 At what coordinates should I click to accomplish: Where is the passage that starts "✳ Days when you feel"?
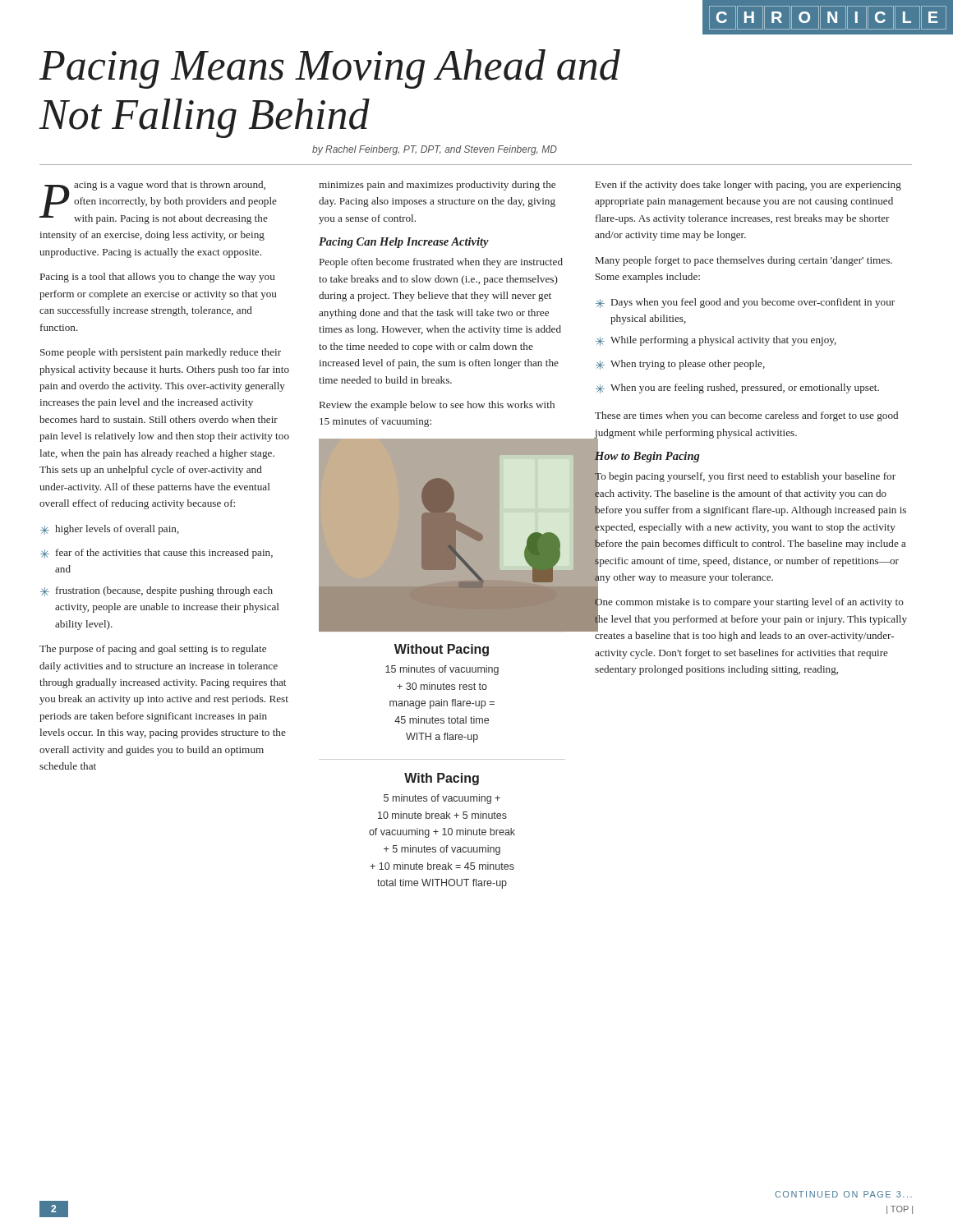(753, 311)
